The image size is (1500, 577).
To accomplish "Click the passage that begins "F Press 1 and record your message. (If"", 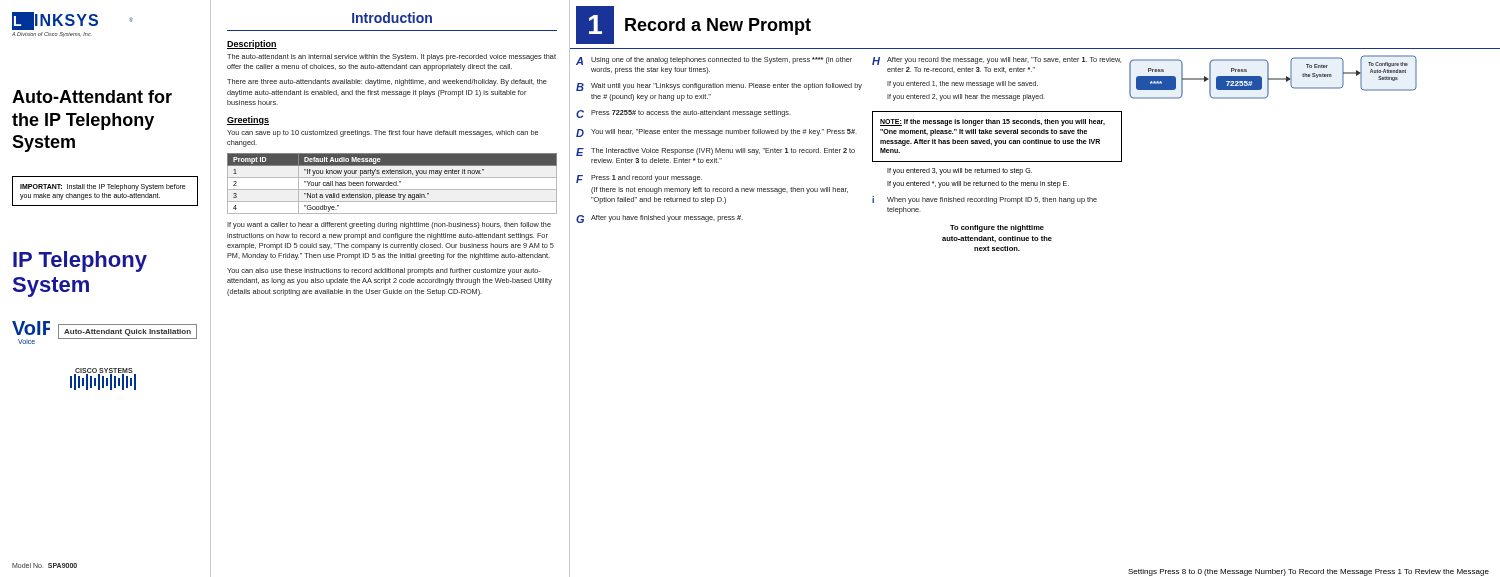I will point(721,190).
